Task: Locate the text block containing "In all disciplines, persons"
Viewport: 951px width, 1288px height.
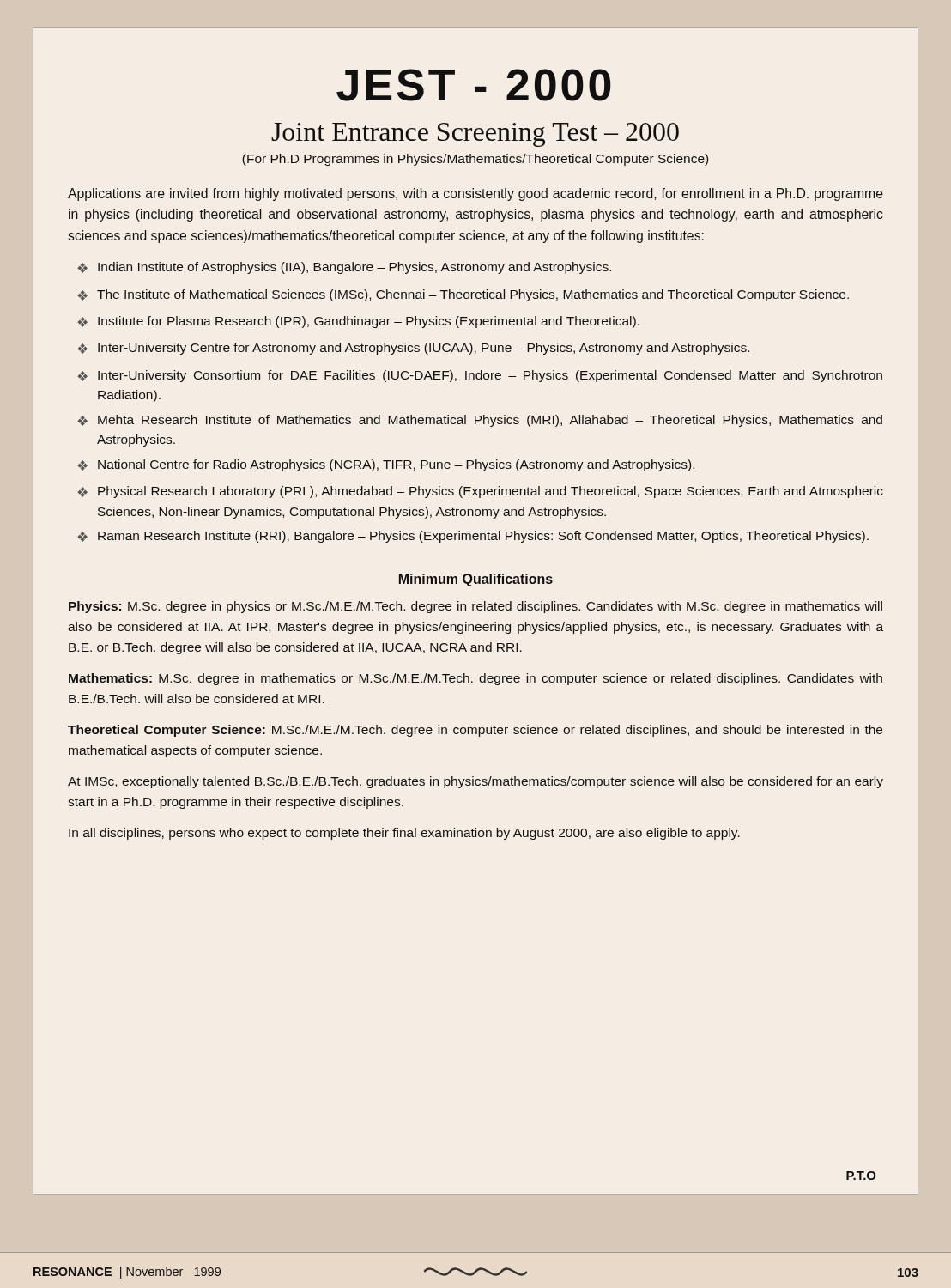Action: click(x=404, y=832)
